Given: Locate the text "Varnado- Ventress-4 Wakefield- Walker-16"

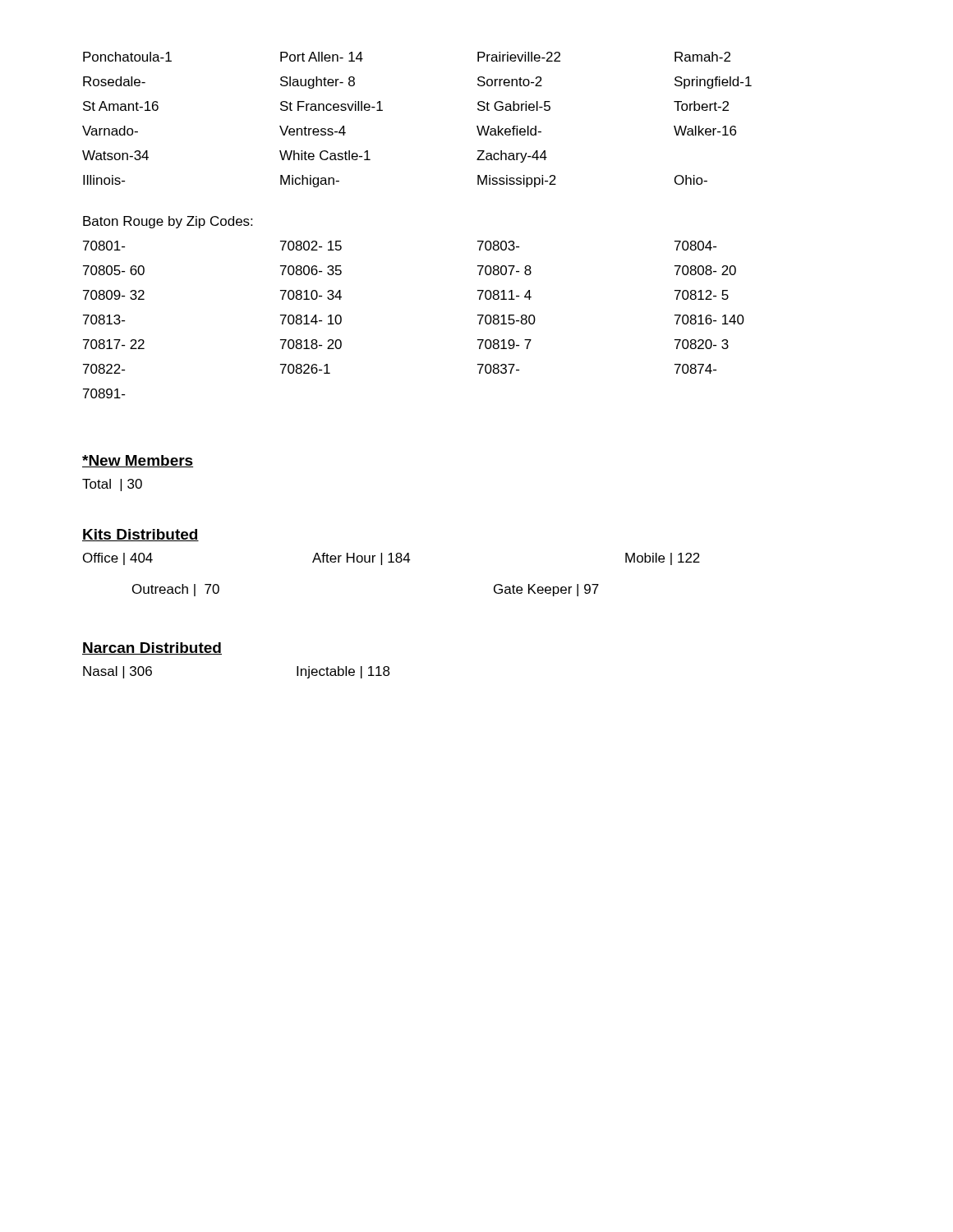Looking at the screenshot, I should 476,131.
